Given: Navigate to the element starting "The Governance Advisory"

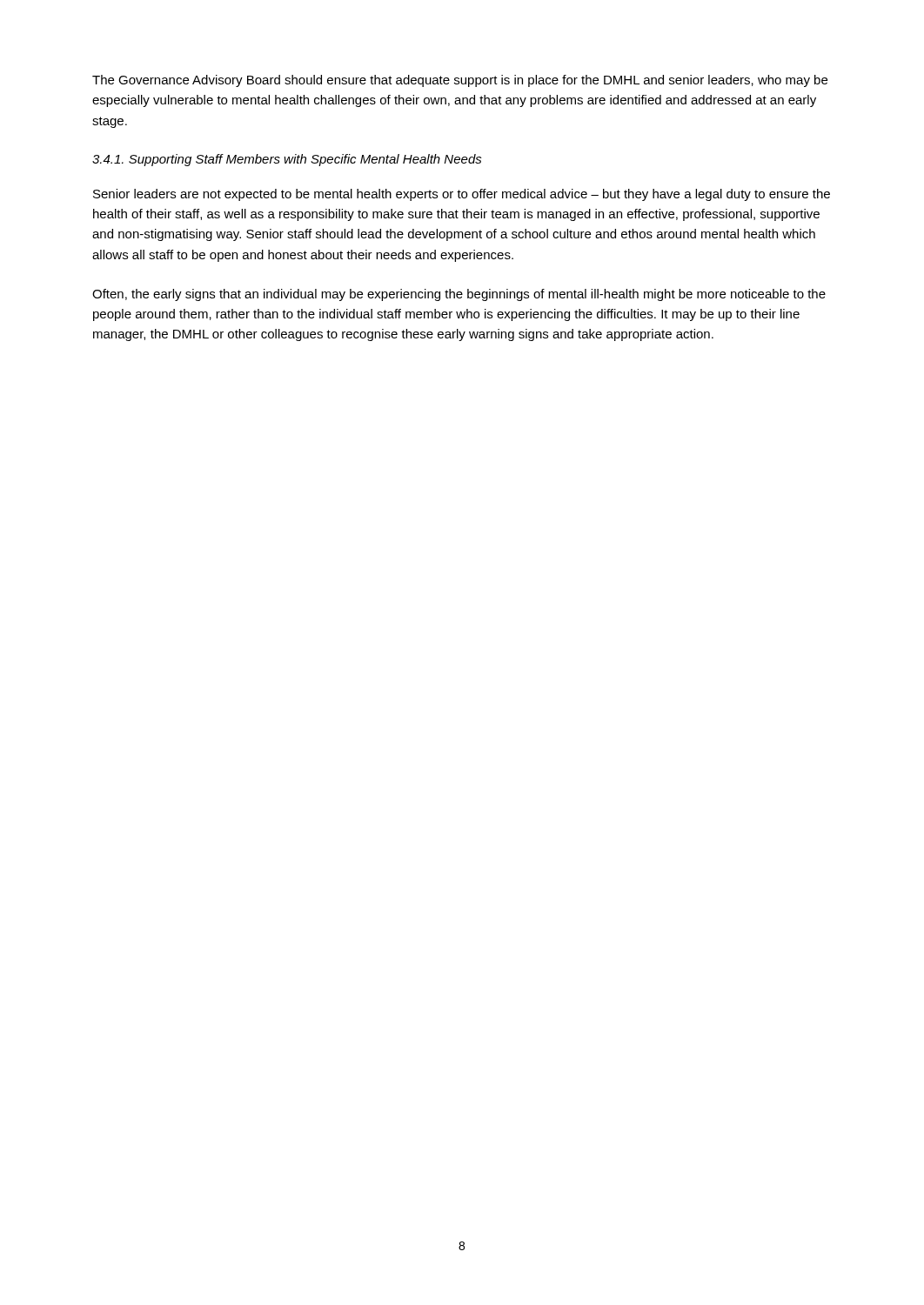Looking at the screenshot, I should (x=460, y=100).
